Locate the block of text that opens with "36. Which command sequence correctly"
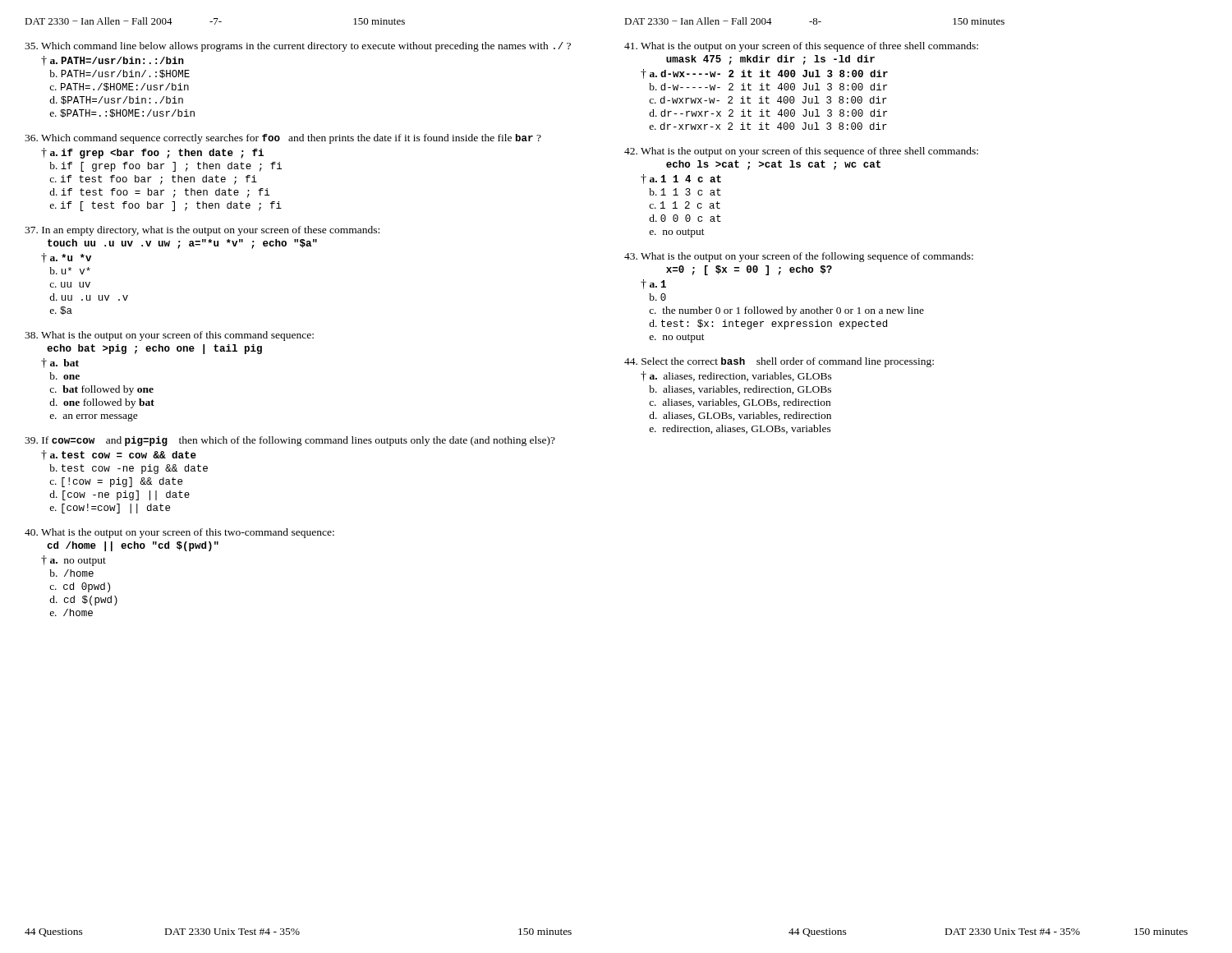The width and height of the screenshot is (1232, 953). click(x=283, y=139)
